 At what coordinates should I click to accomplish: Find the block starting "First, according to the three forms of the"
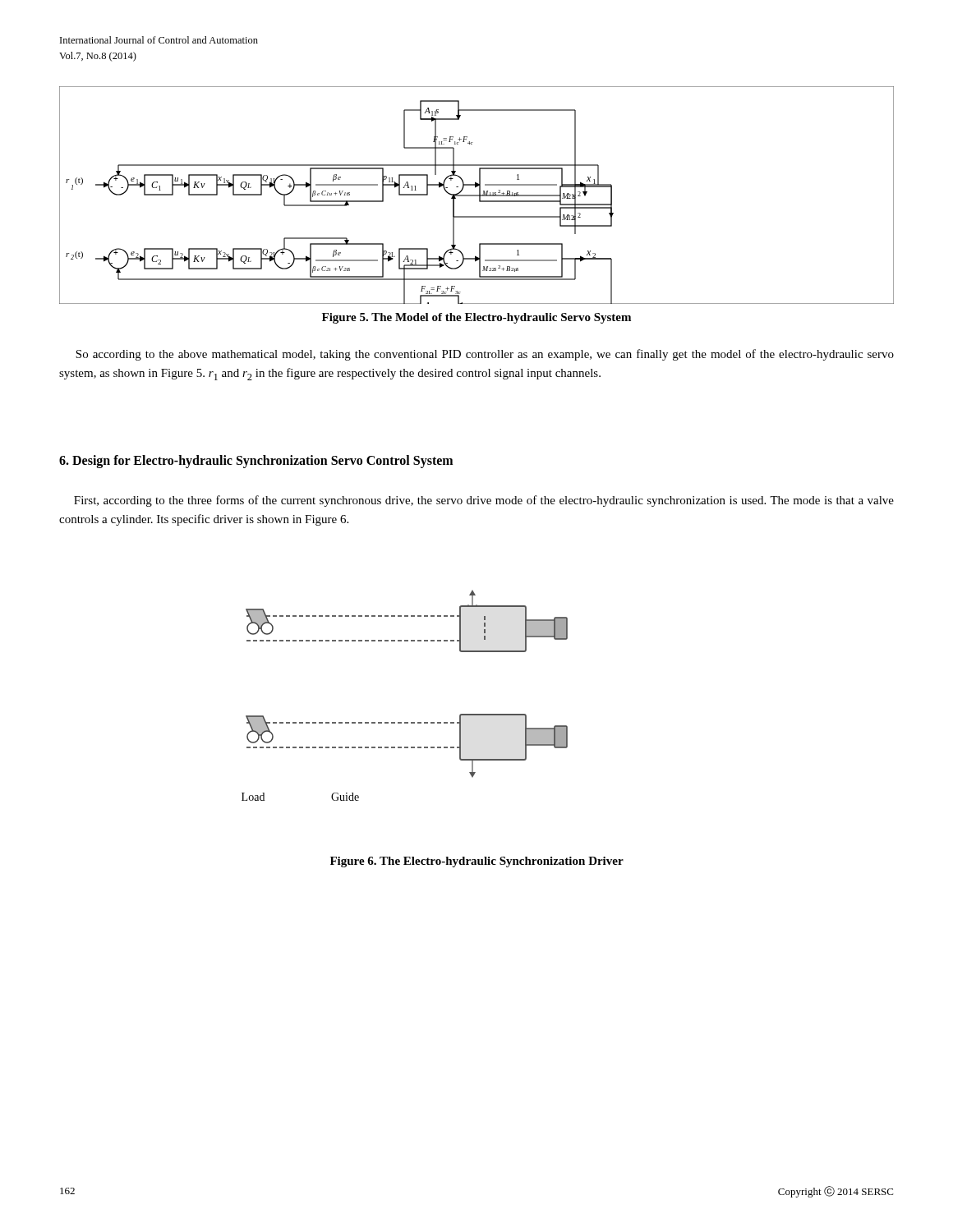[x=476, y=510]
